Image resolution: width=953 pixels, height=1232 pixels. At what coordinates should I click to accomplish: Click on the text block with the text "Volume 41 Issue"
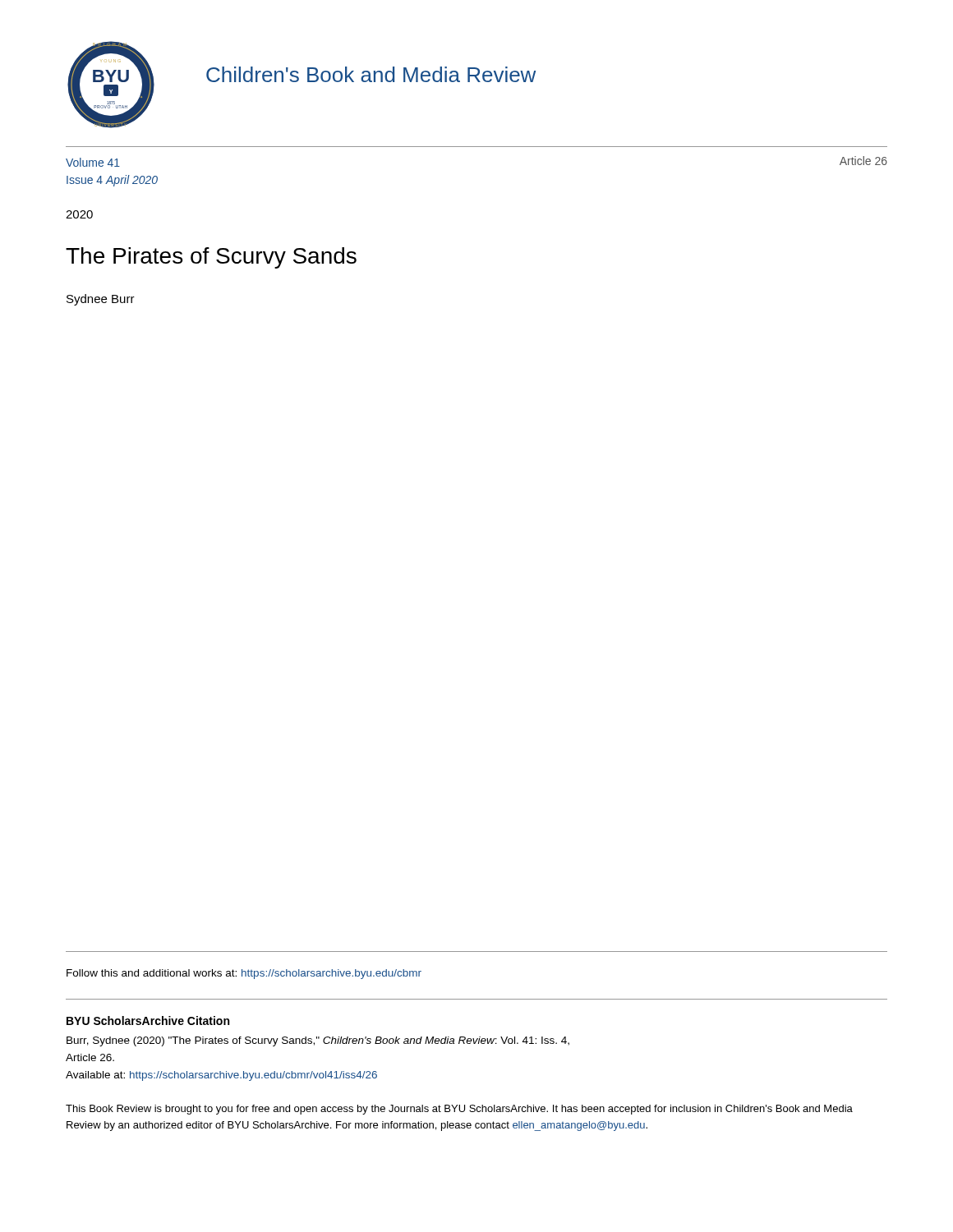112,171
